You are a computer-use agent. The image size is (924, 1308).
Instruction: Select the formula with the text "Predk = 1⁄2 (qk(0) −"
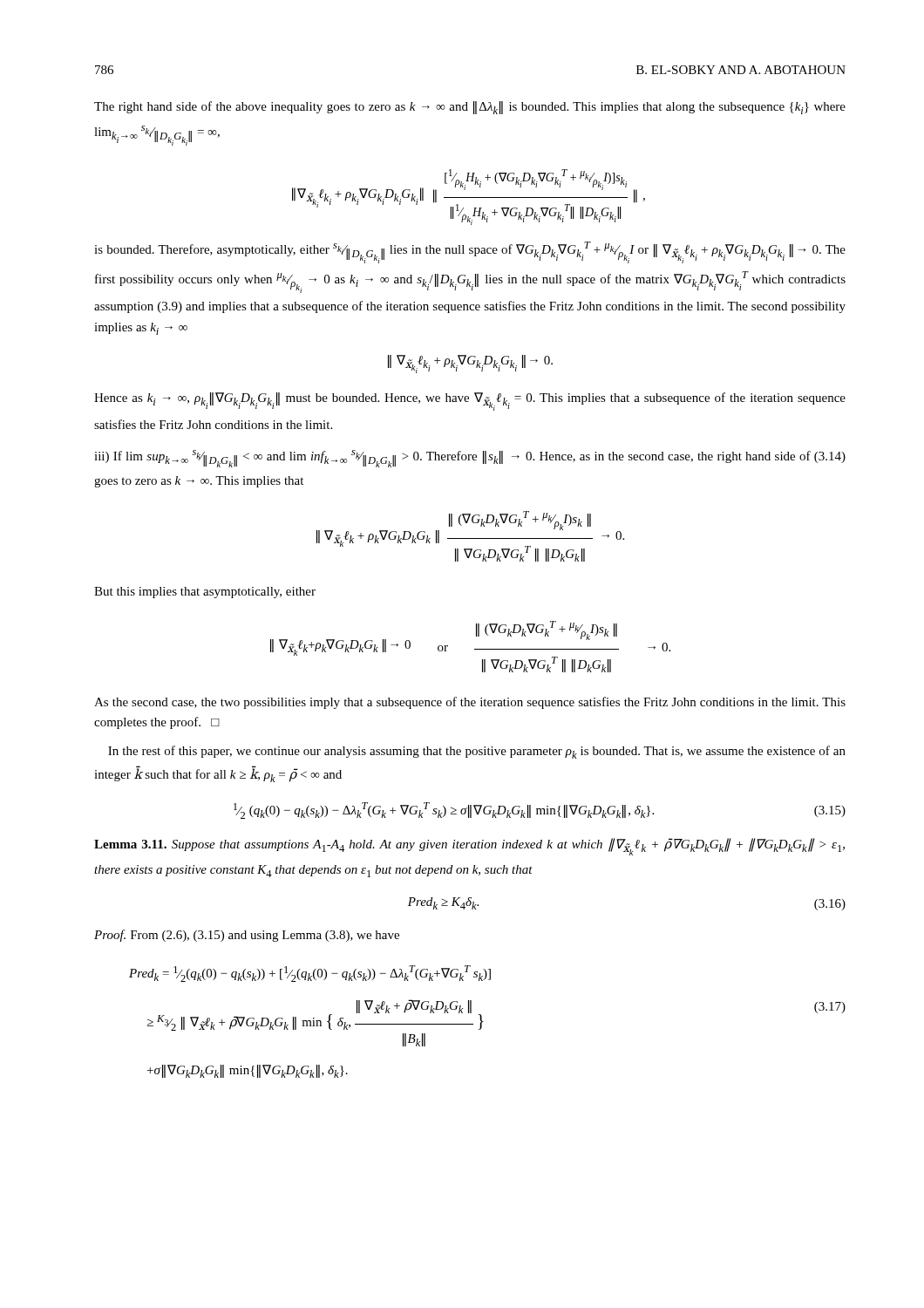[470, 1022]
